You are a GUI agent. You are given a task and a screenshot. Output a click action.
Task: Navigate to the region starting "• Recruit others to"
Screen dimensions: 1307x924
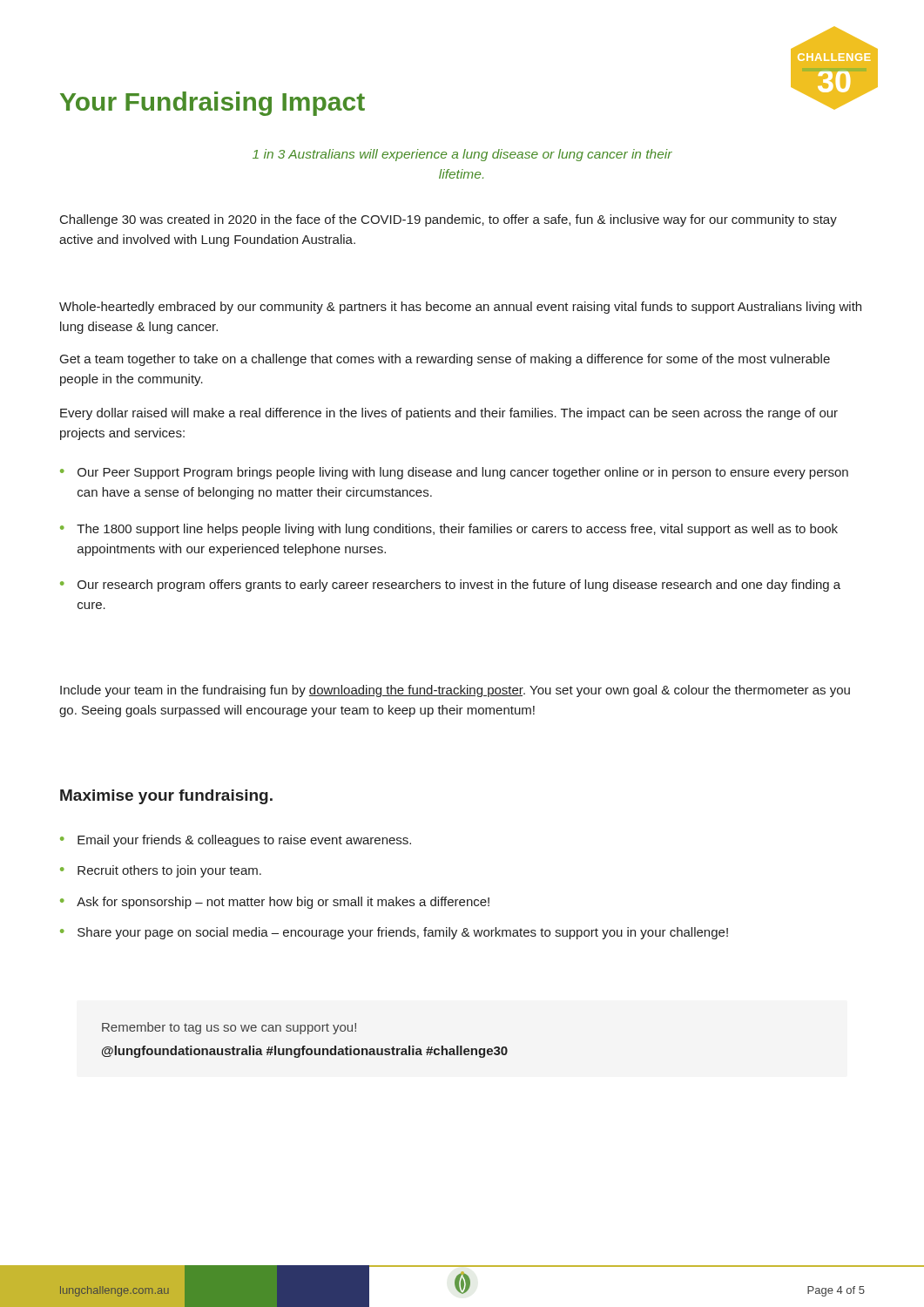coord(161,870)
